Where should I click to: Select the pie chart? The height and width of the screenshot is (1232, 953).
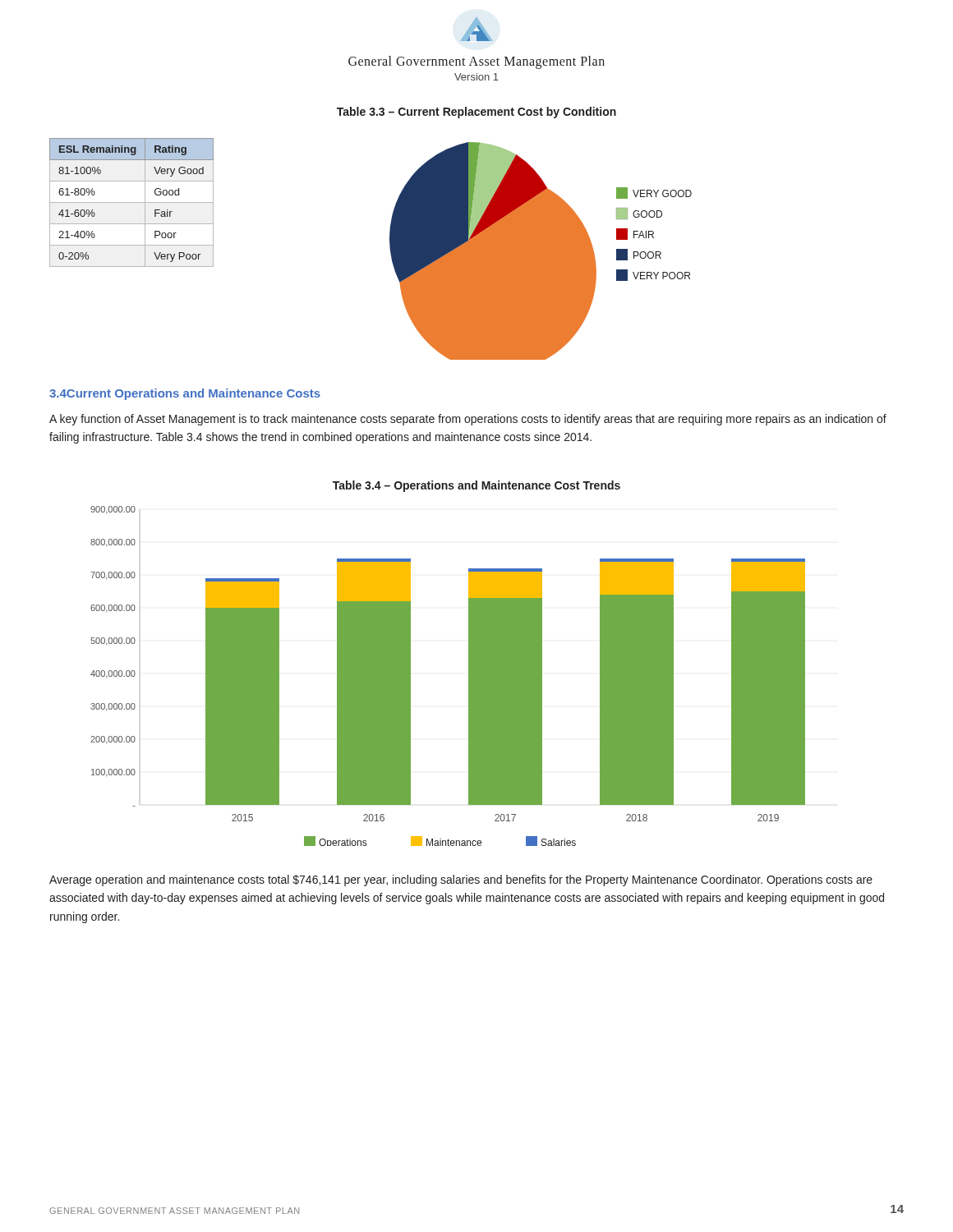526,241
